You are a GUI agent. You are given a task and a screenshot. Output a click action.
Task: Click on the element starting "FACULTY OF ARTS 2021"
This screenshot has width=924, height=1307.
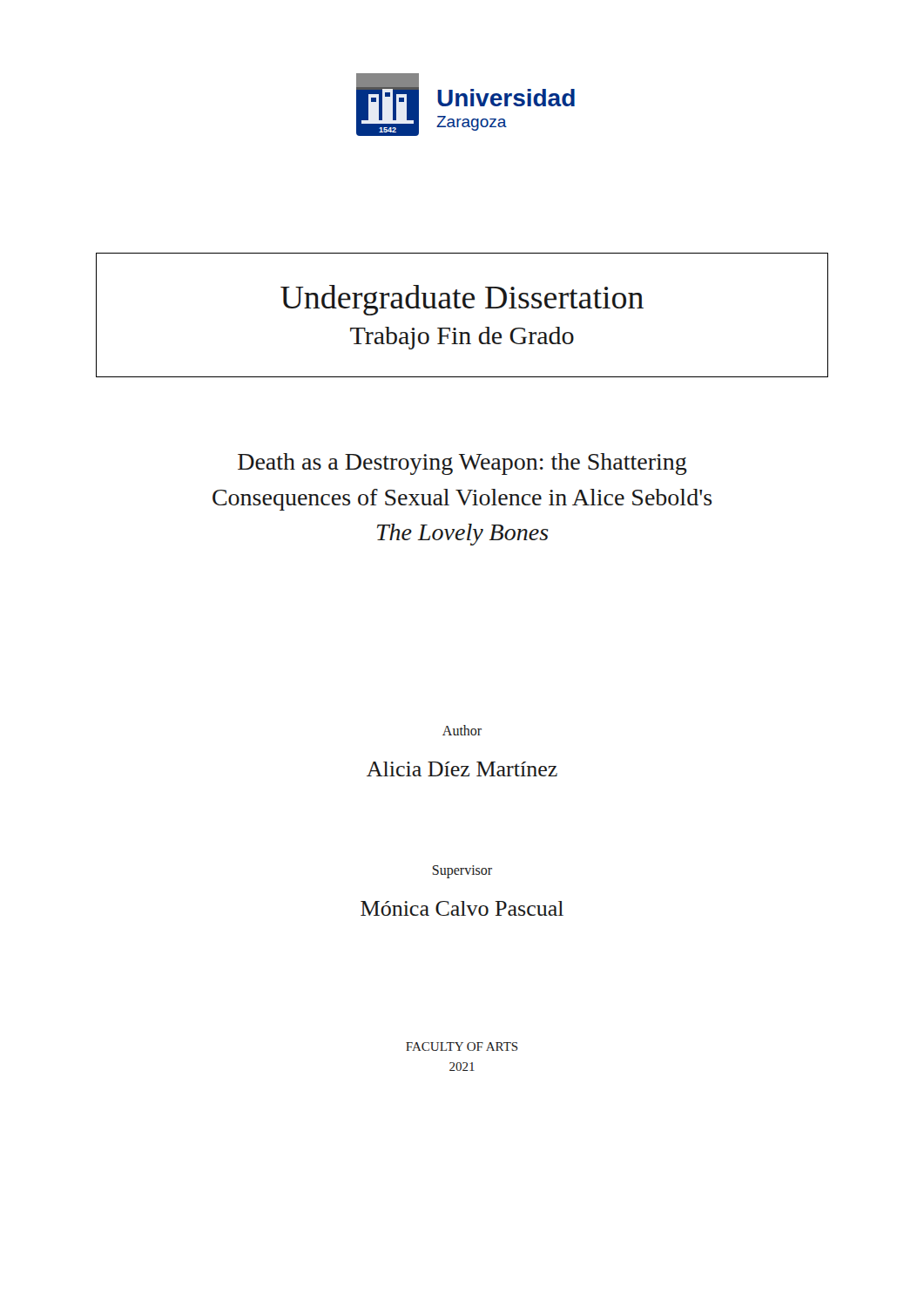(x=462, y=1056)
